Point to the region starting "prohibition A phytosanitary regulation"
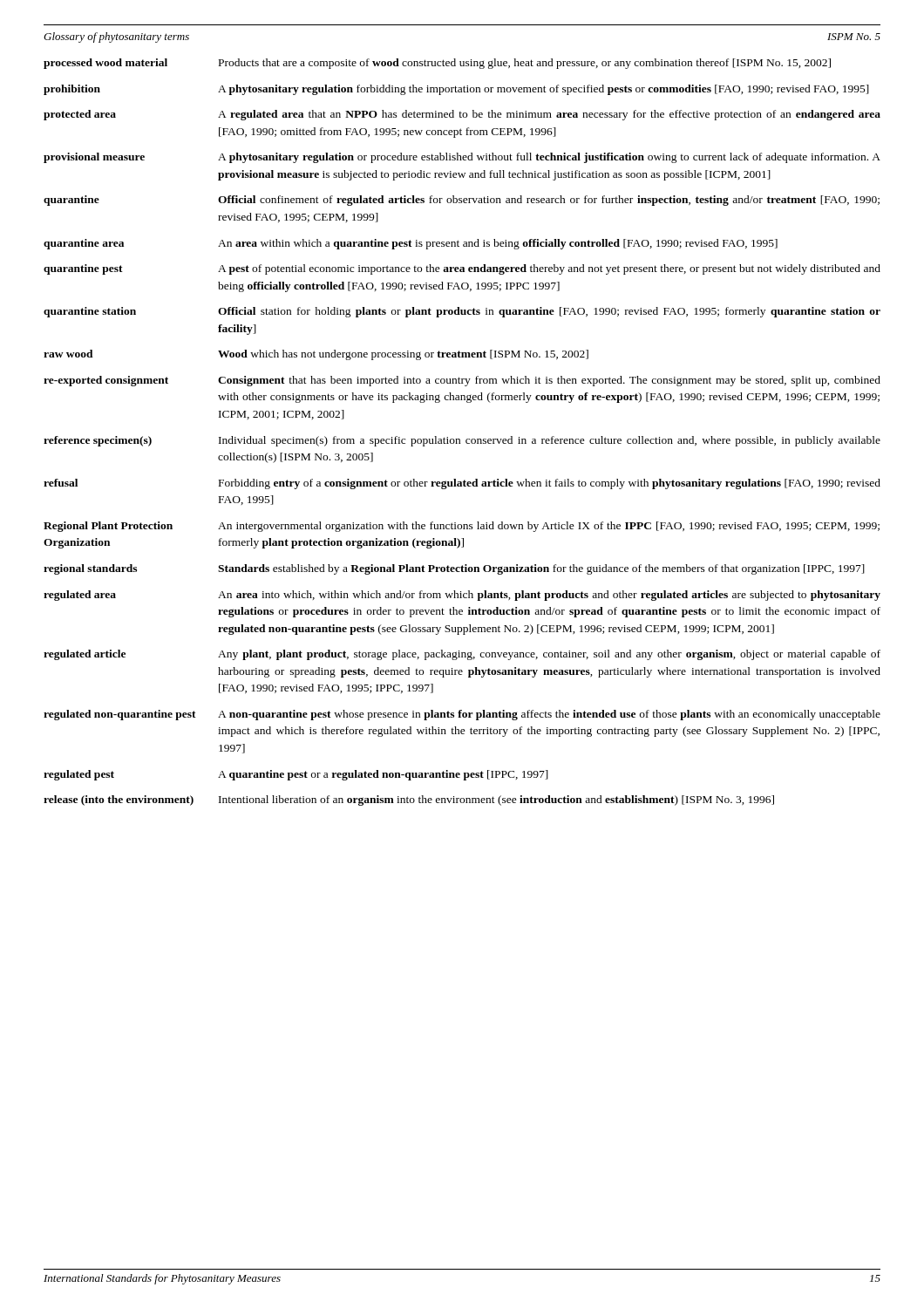 coord(462,88)
